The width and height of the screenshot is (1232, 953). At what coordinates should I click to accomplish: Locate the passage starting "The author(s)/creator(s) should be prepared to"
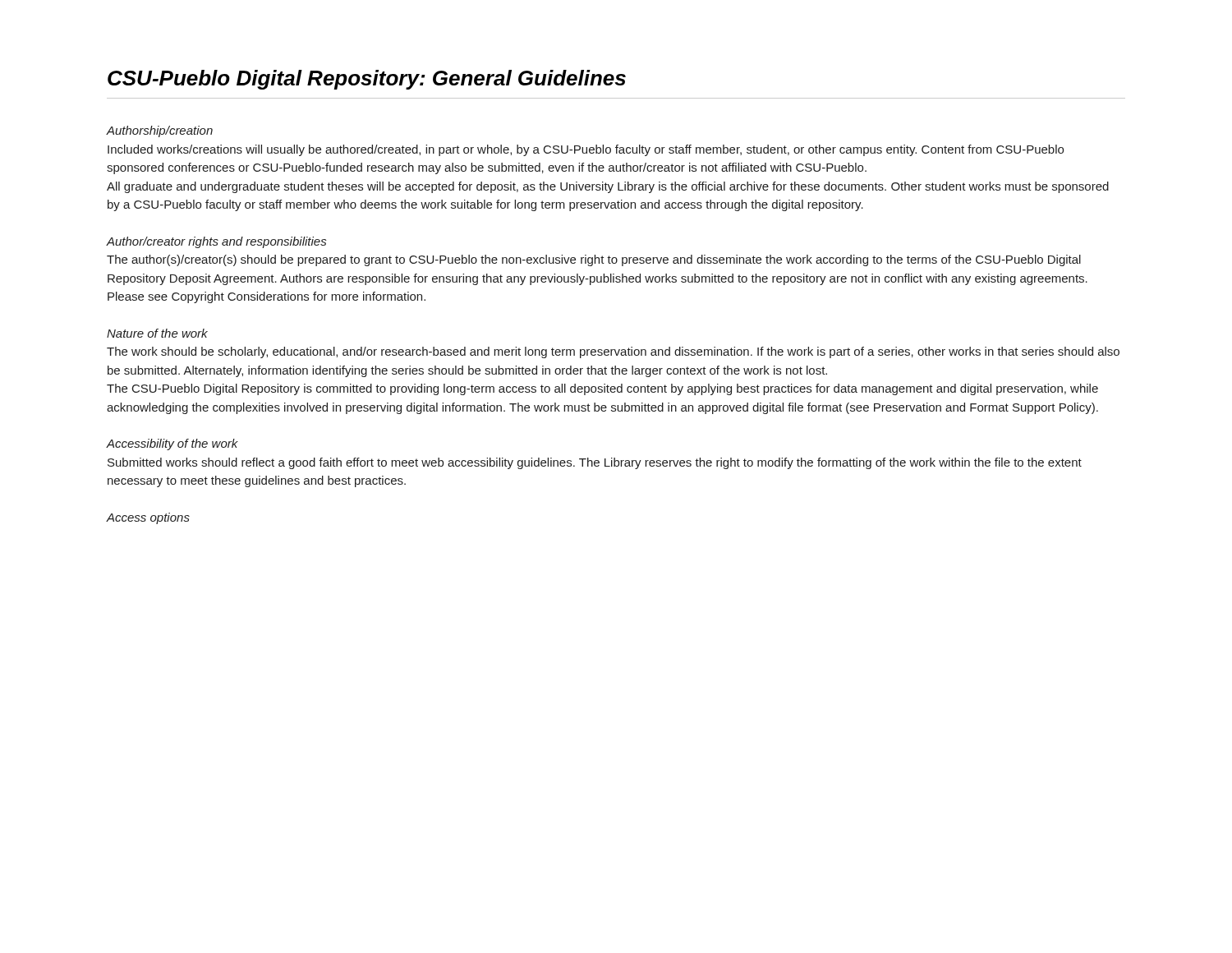(616, 278)
